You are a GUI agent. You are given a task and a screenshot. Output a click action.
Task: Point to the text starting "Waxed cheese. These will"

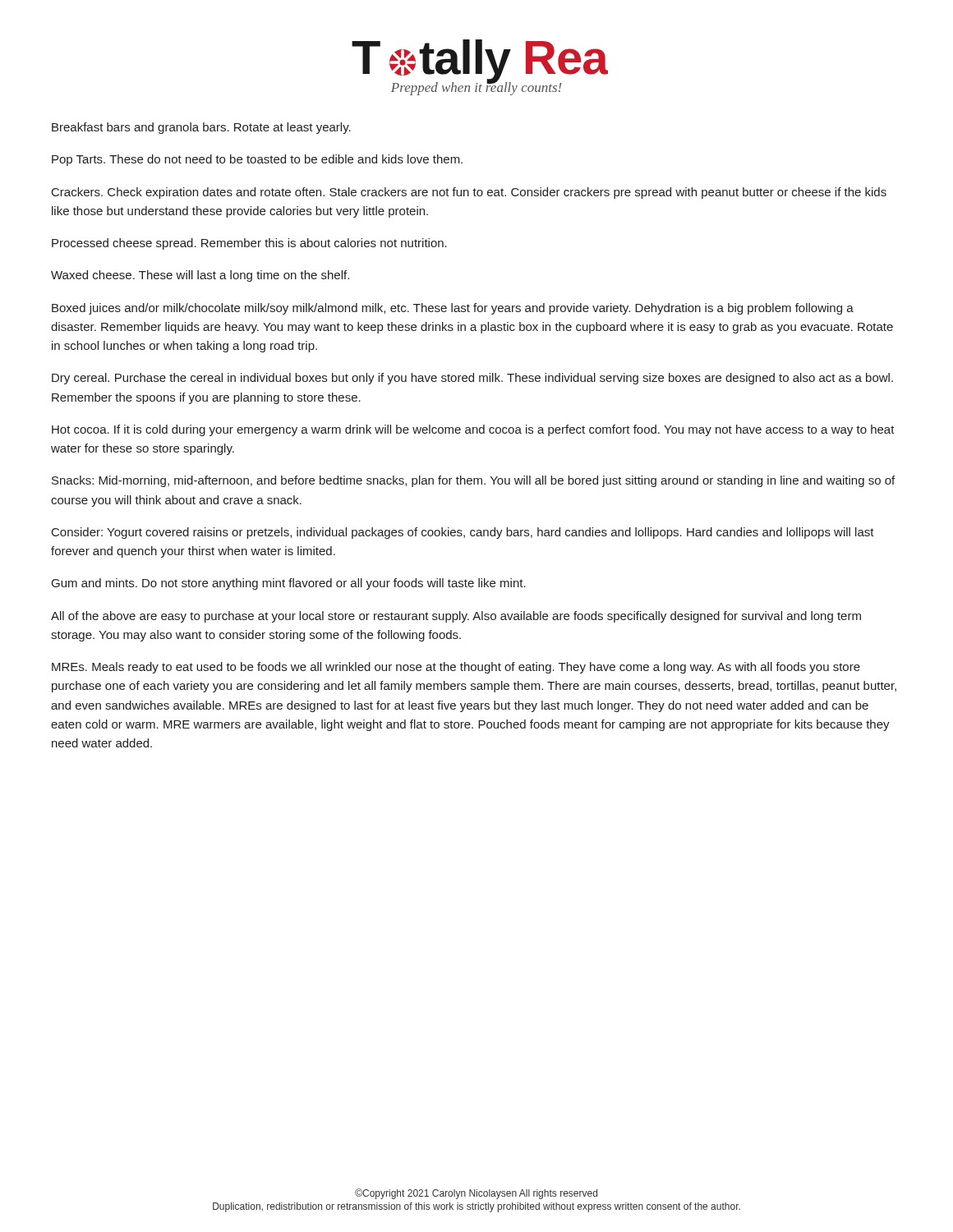click(x=201, y=275)
